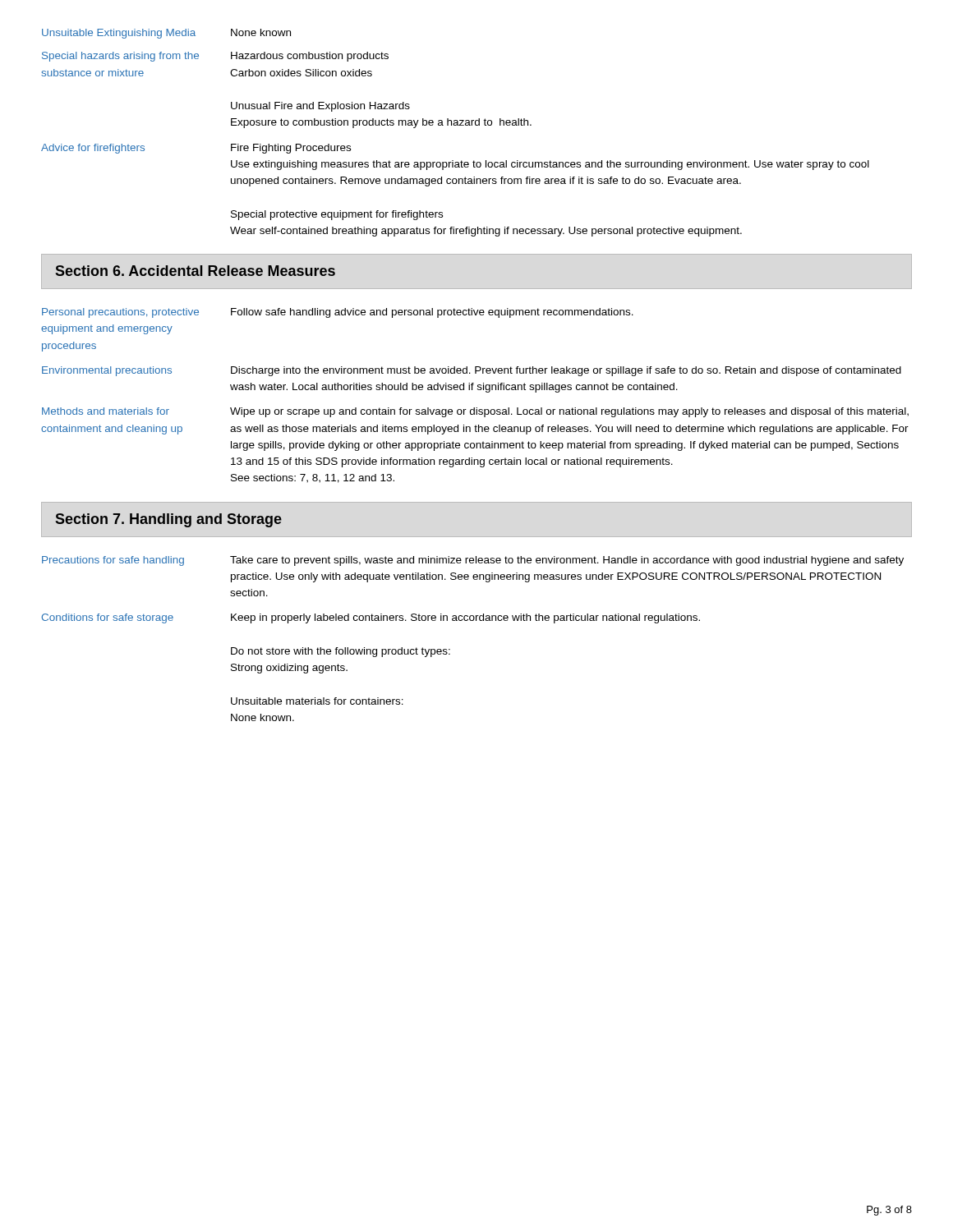Find the section header that says "Section 7. Handling and Storage"
The image size is (953, 1232).
click(x=168, y=519)
